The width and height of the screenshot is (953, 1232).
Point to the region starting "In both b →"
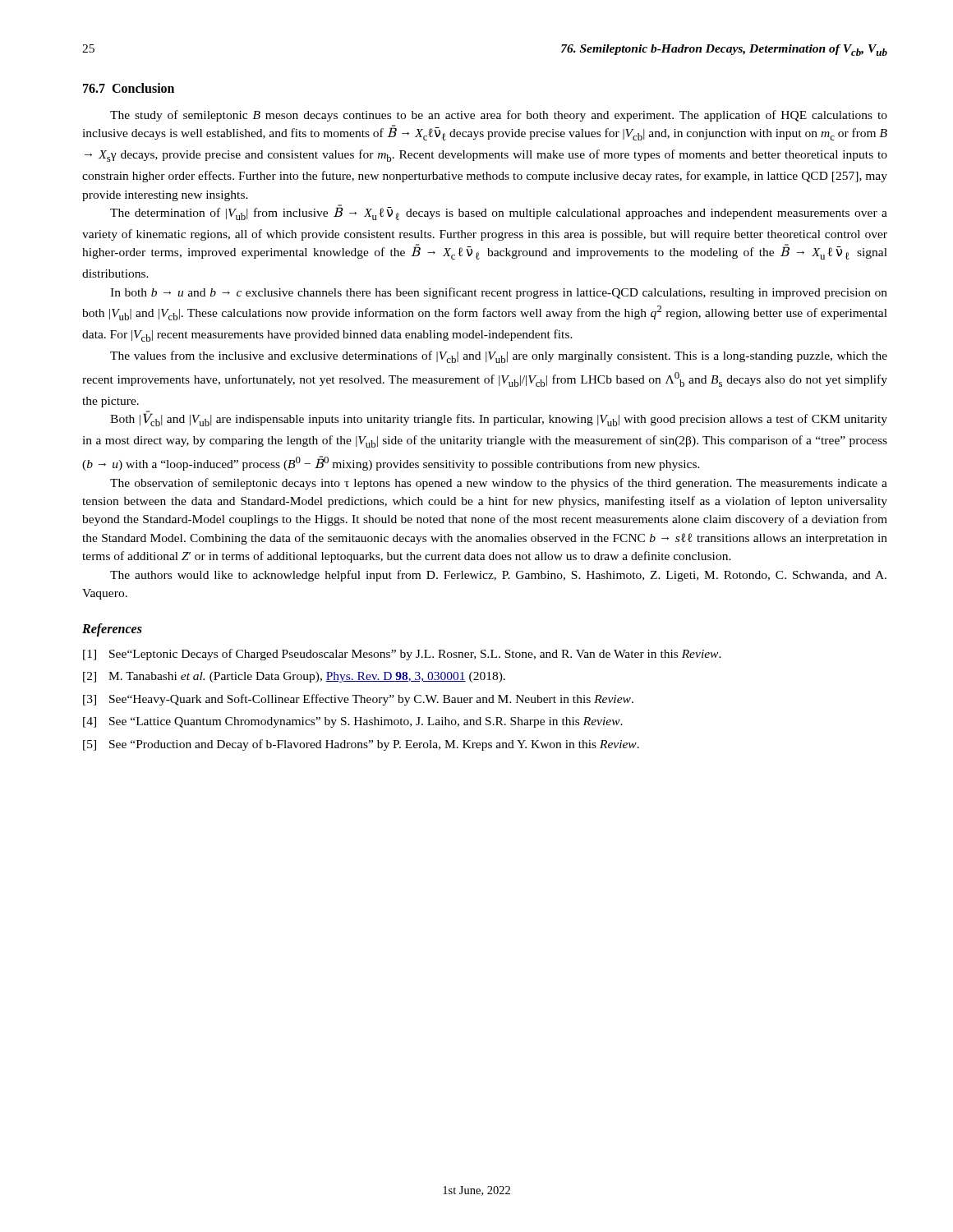click(x=485, y=315)
